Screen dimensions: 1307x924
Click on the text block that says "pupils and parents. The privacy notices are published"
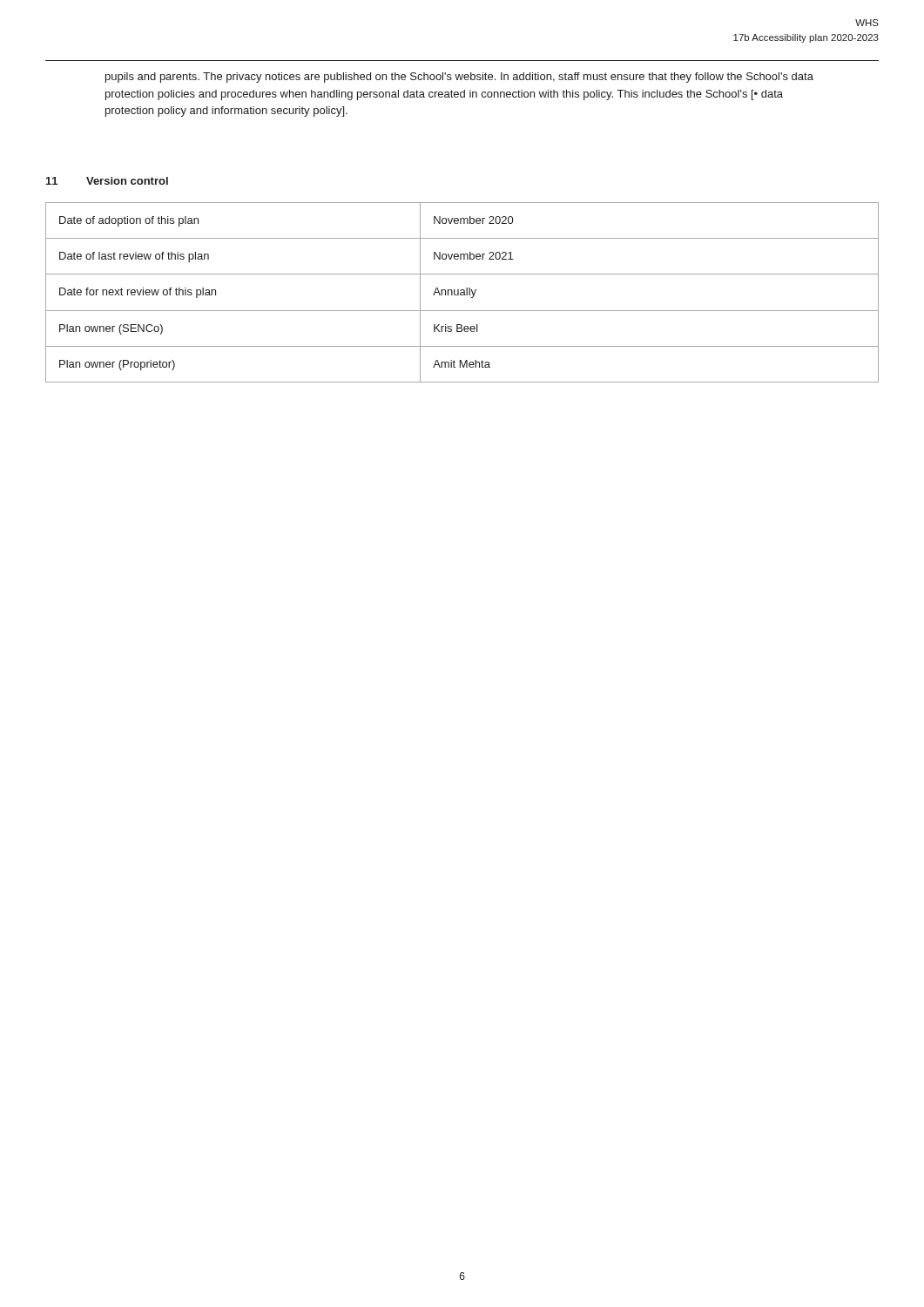pyautogui.click(x=459, y=93)
